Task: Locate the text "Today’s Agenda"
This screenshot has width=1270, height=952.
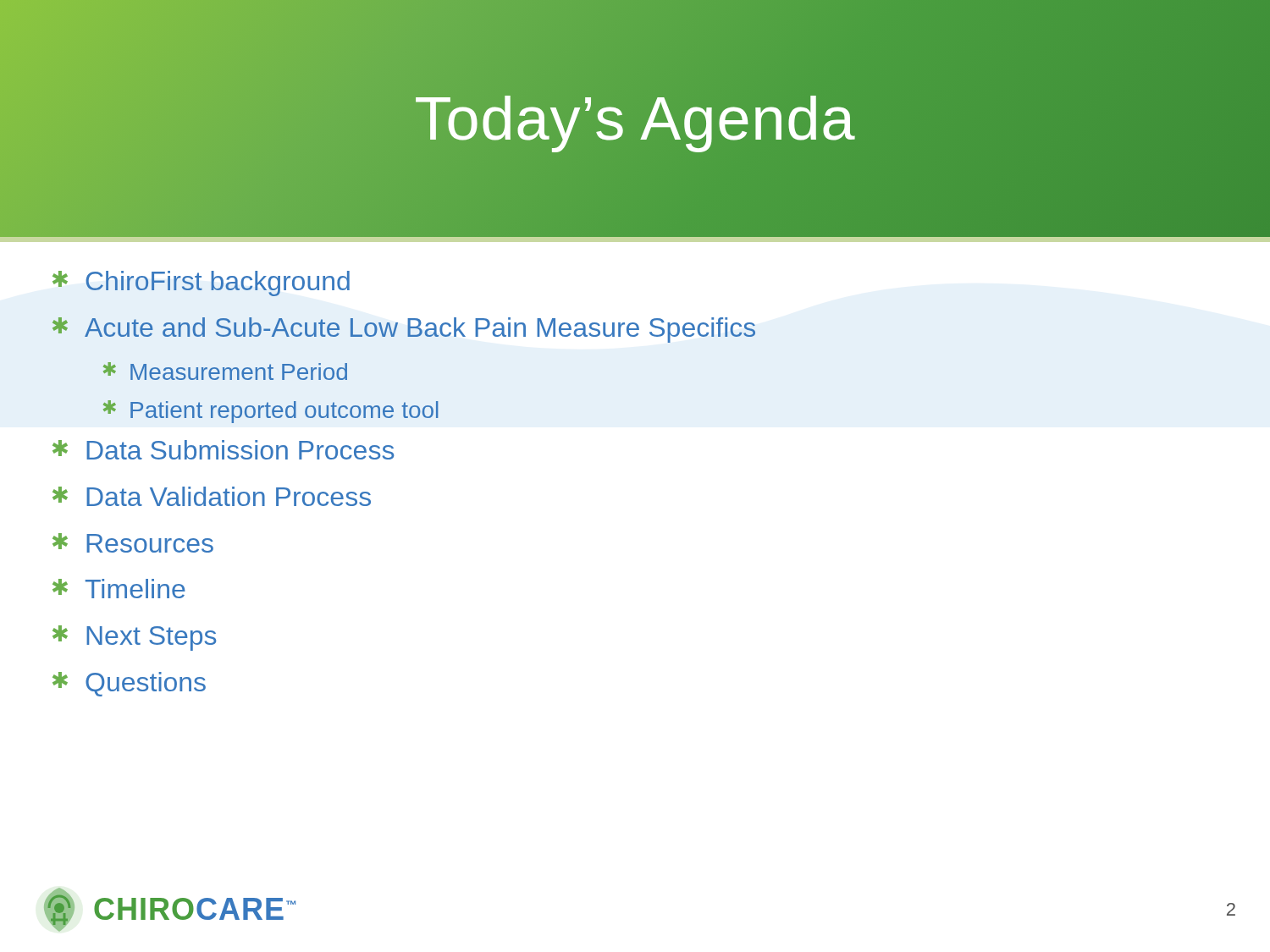Action: 635,118
